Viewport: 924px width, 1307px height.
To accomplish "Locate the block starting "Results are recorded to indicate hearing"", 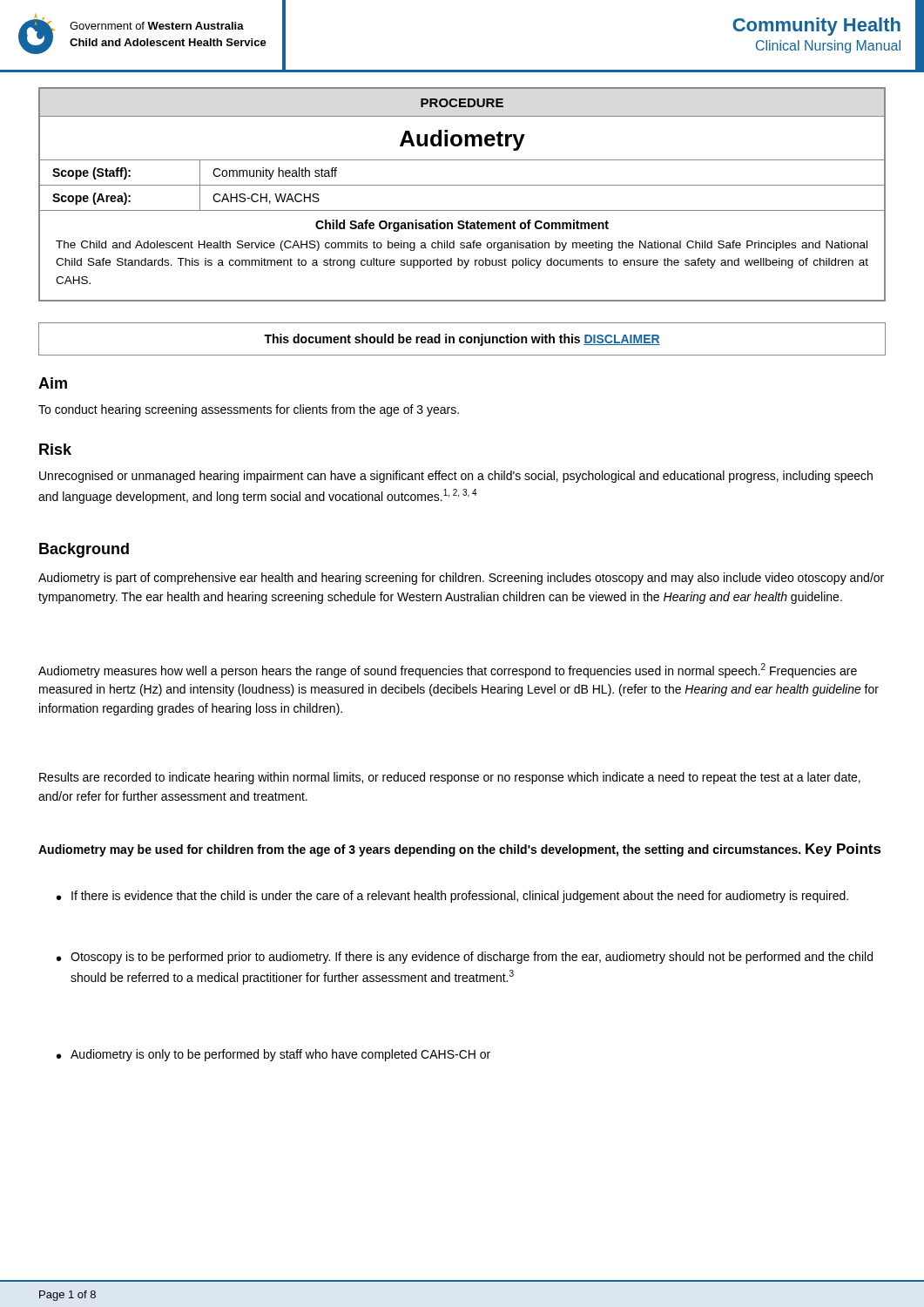I will point(450,787).
